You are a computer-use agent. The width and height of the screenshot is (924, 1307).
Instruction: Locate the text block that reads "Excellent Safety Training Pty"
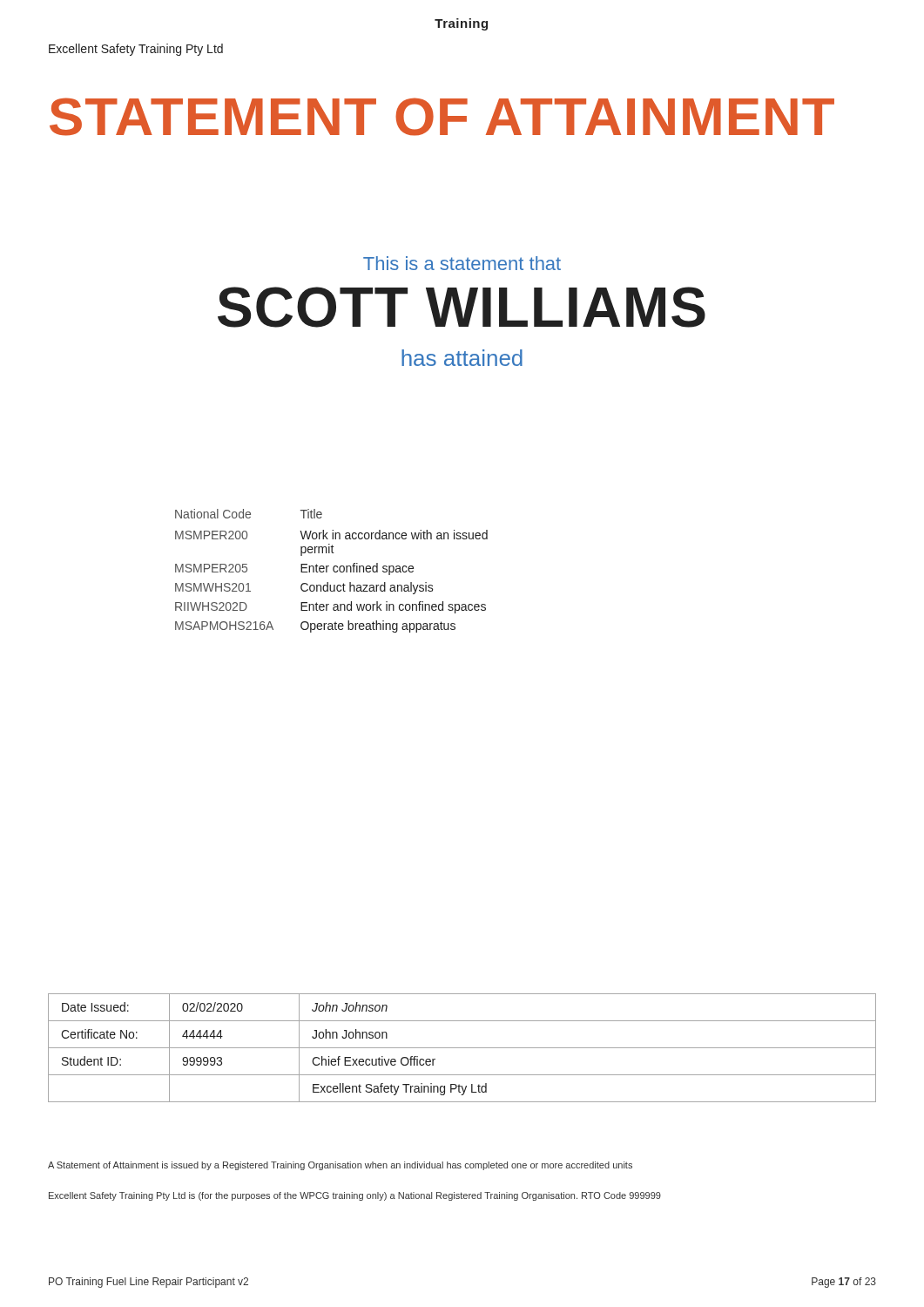[136, 49]
